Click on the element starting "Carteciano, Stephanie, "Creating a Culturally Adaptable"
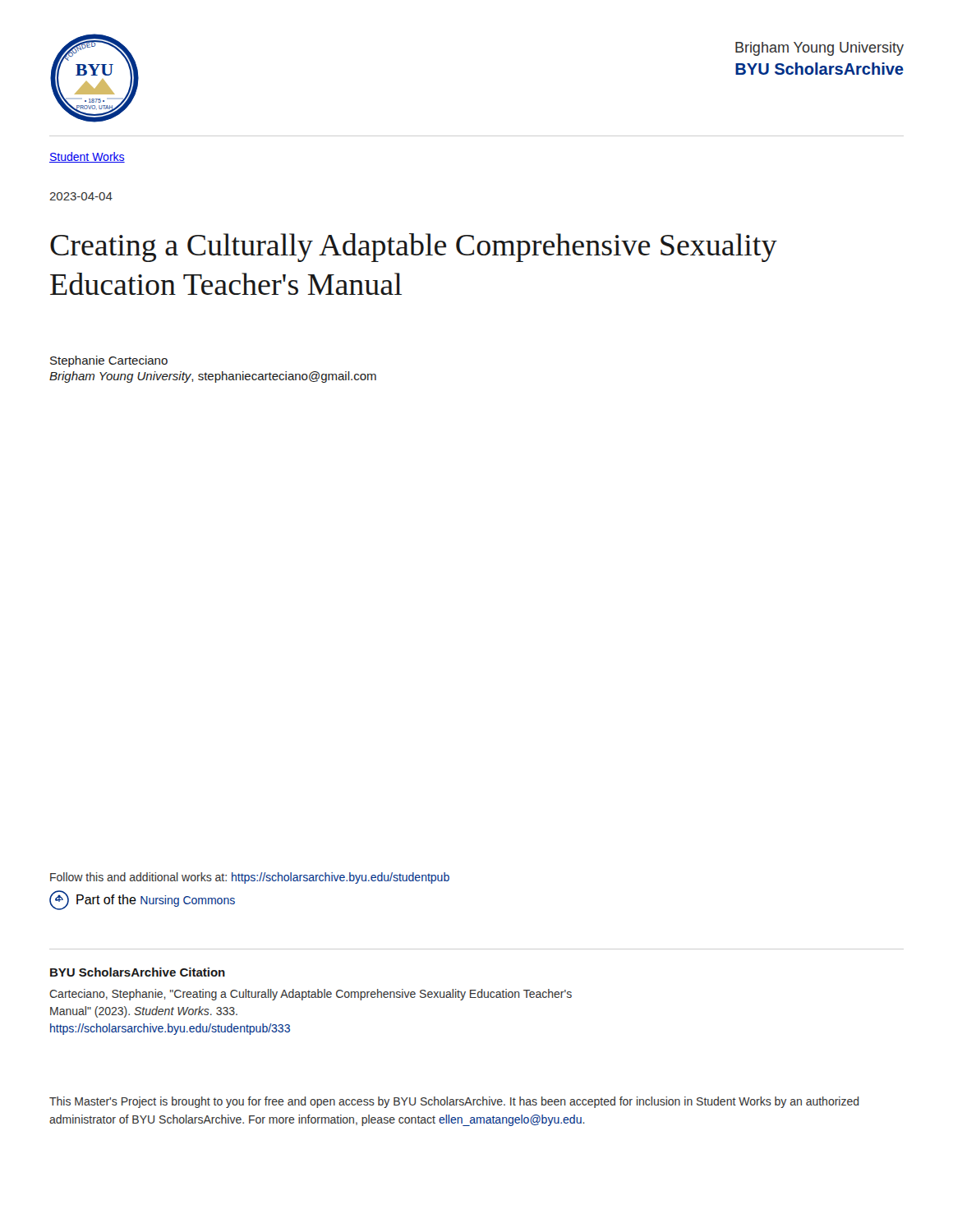The width and height of the screenshot is (953, 1232). click(311, 995)
